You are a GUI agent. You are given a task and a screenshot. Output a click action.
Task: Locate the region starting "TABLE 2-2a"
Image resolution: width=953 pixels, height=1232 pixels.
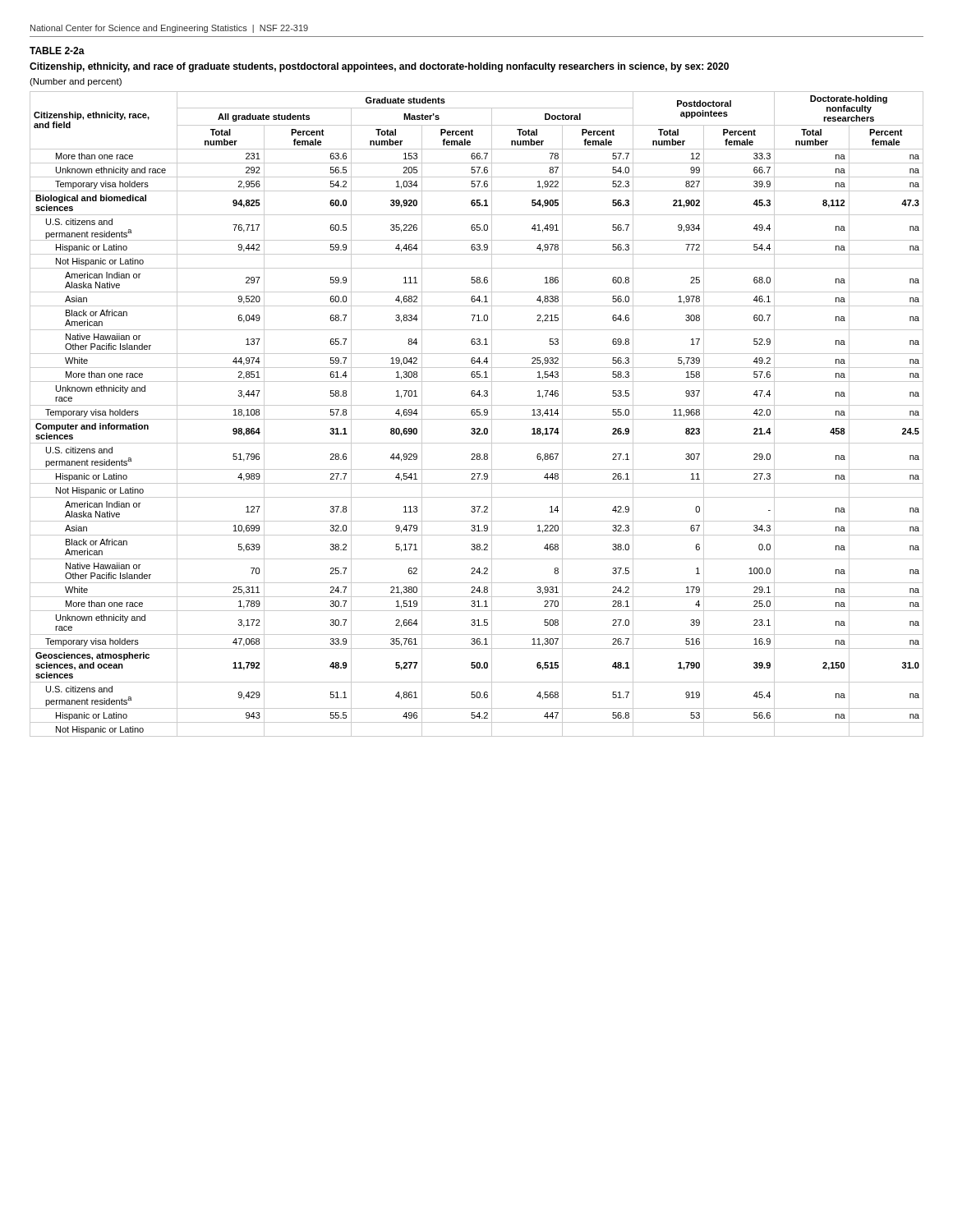(57, 51)
